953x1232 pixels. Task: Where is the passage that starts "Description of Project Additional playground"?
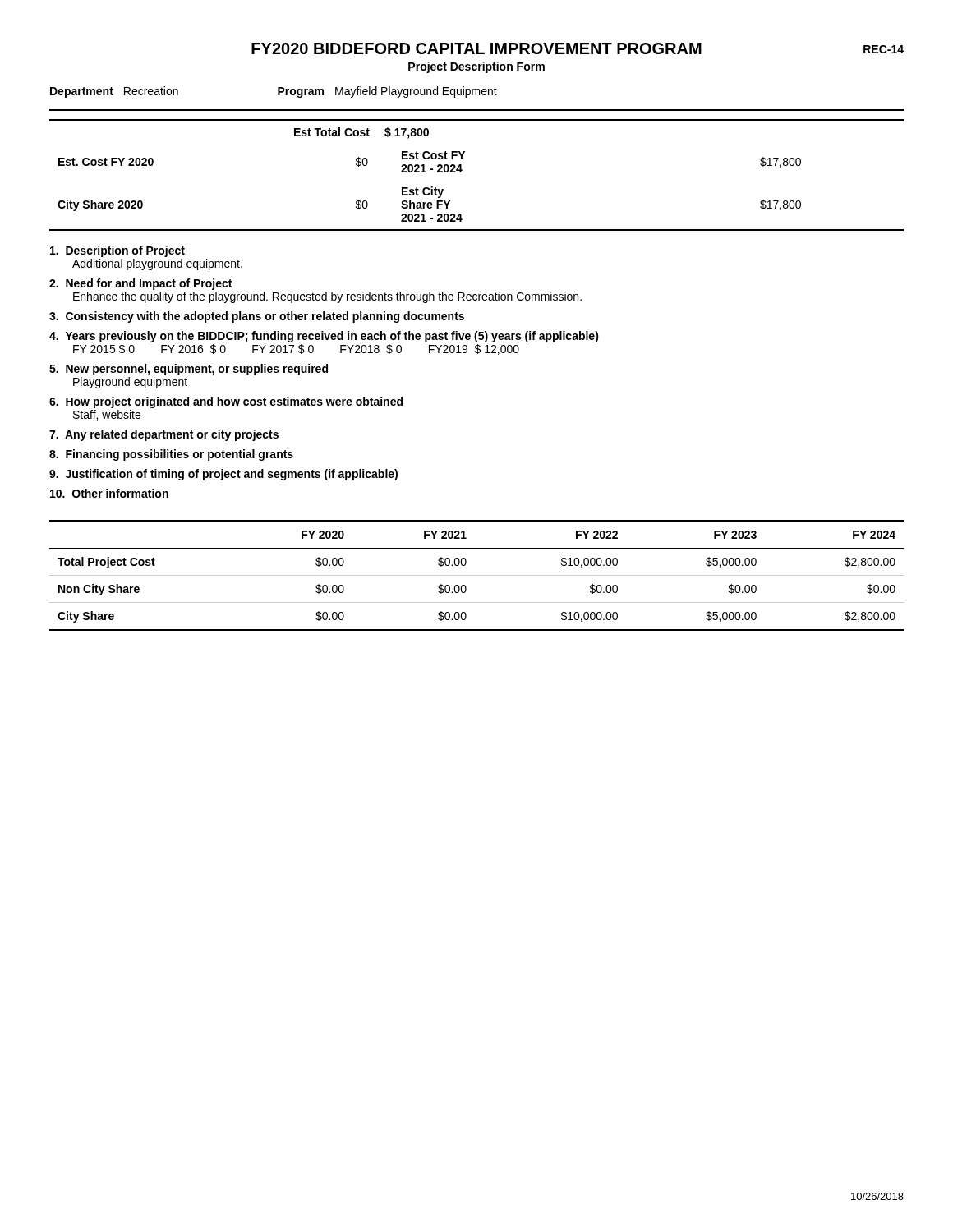point(117,251)
